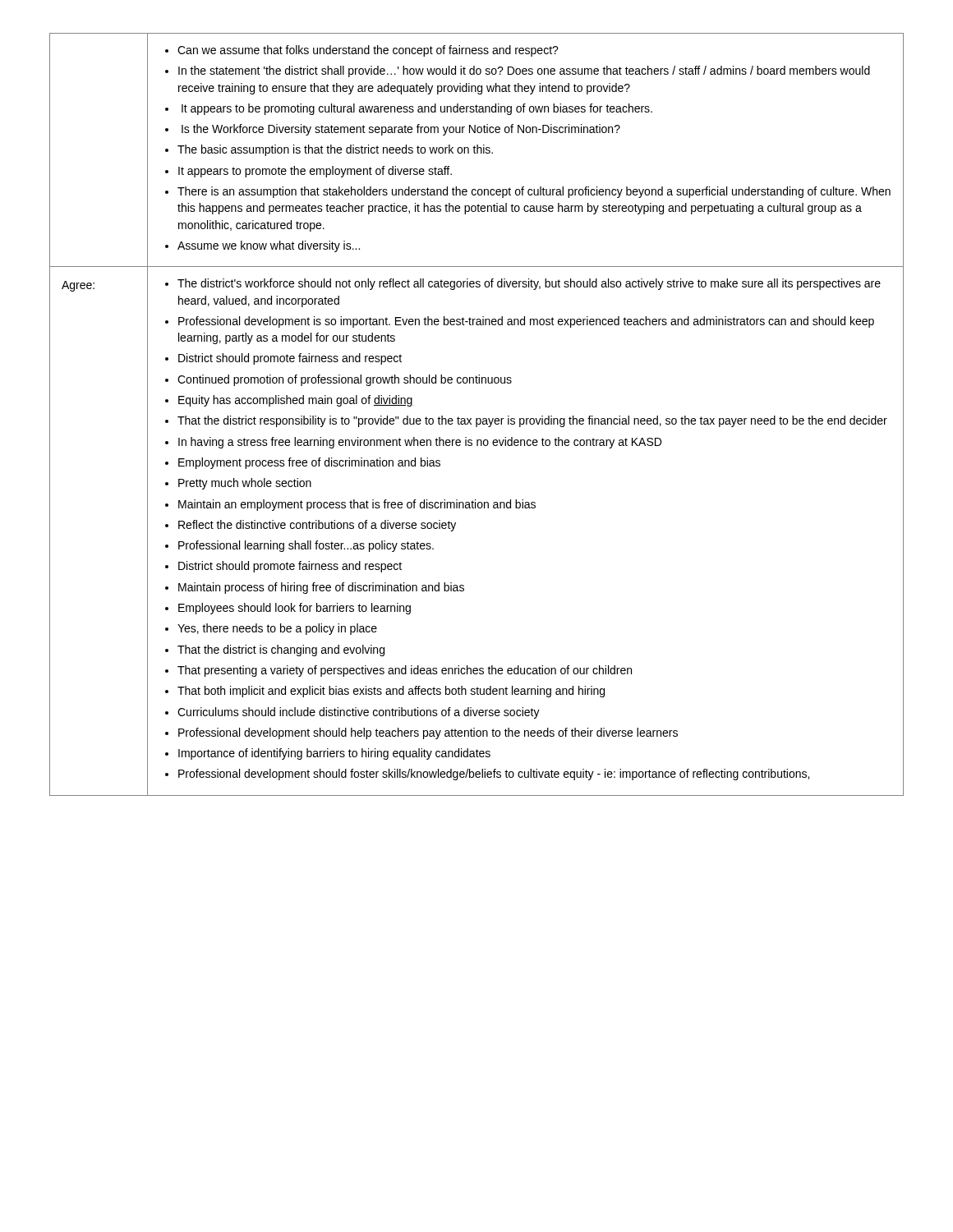Locate the element starting "That the district is changing and evolving"

[x=281, y=650]
